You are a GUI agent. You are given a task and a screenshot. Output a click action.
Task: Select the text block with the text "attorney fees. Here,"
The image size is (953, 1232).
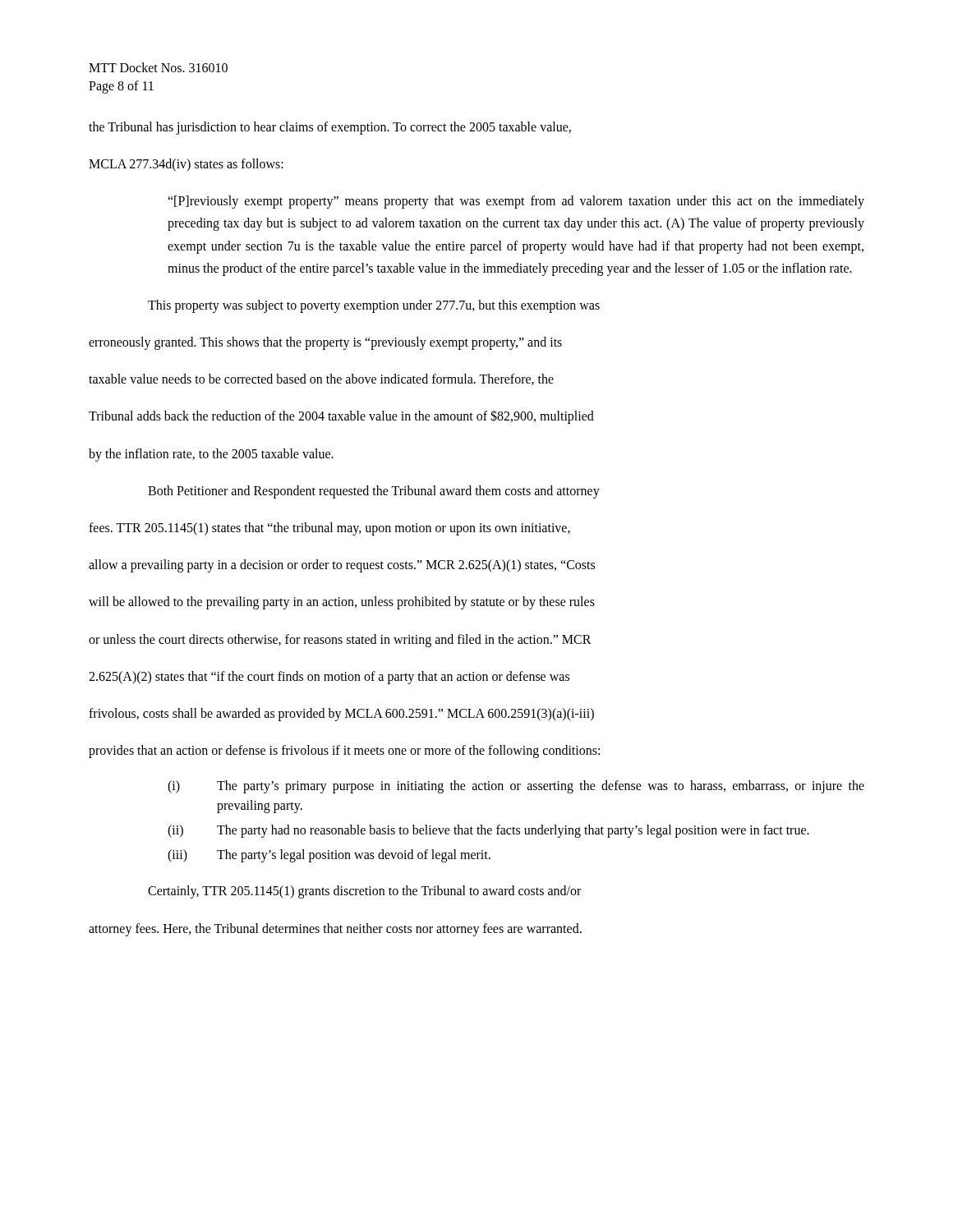coord(335,928)
